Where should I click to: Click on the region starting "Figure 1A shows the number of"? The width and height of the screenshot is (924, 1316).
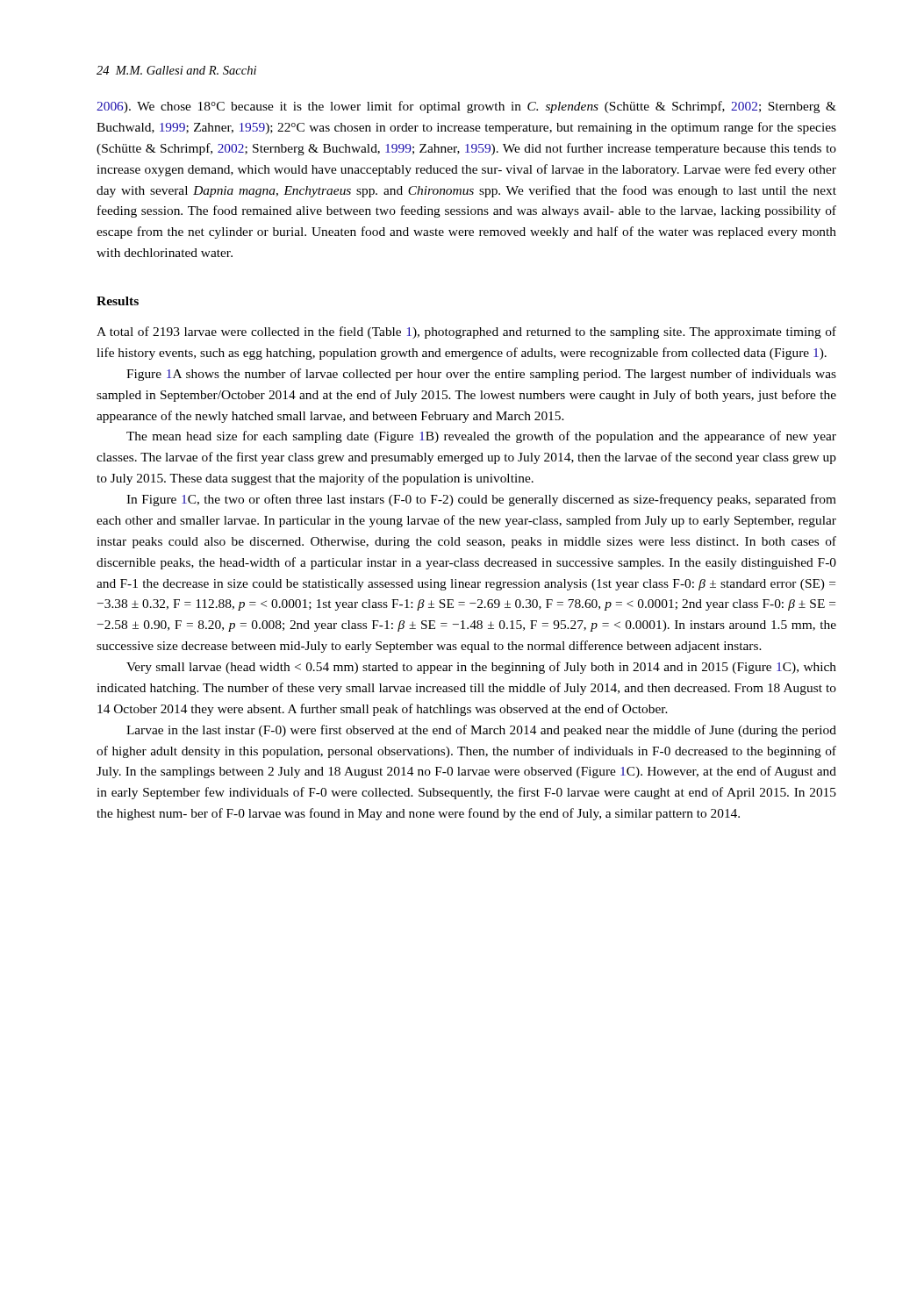click(x=466, y=394)
